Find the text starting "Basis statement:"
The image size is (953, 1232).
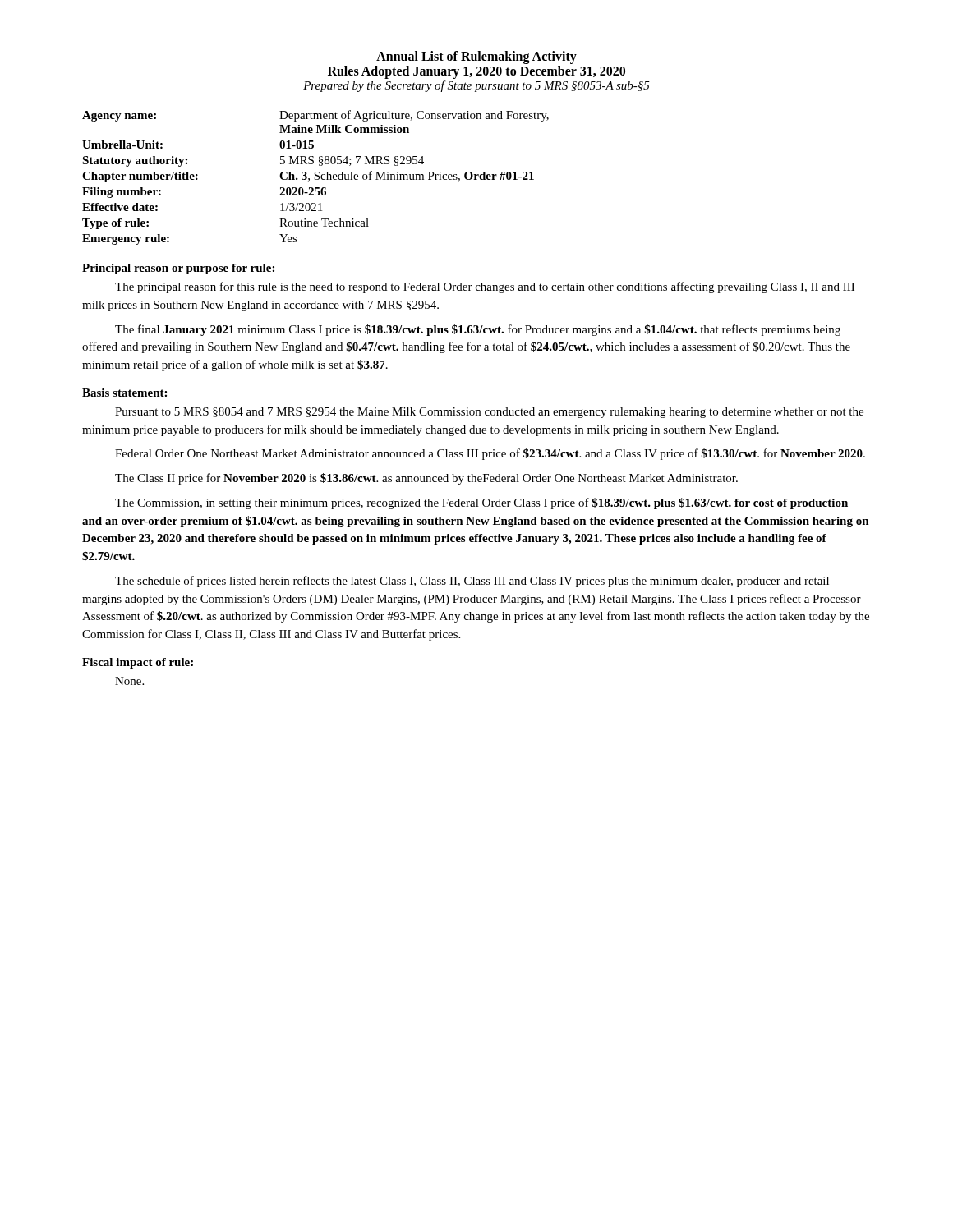click(x=125, y=392)
